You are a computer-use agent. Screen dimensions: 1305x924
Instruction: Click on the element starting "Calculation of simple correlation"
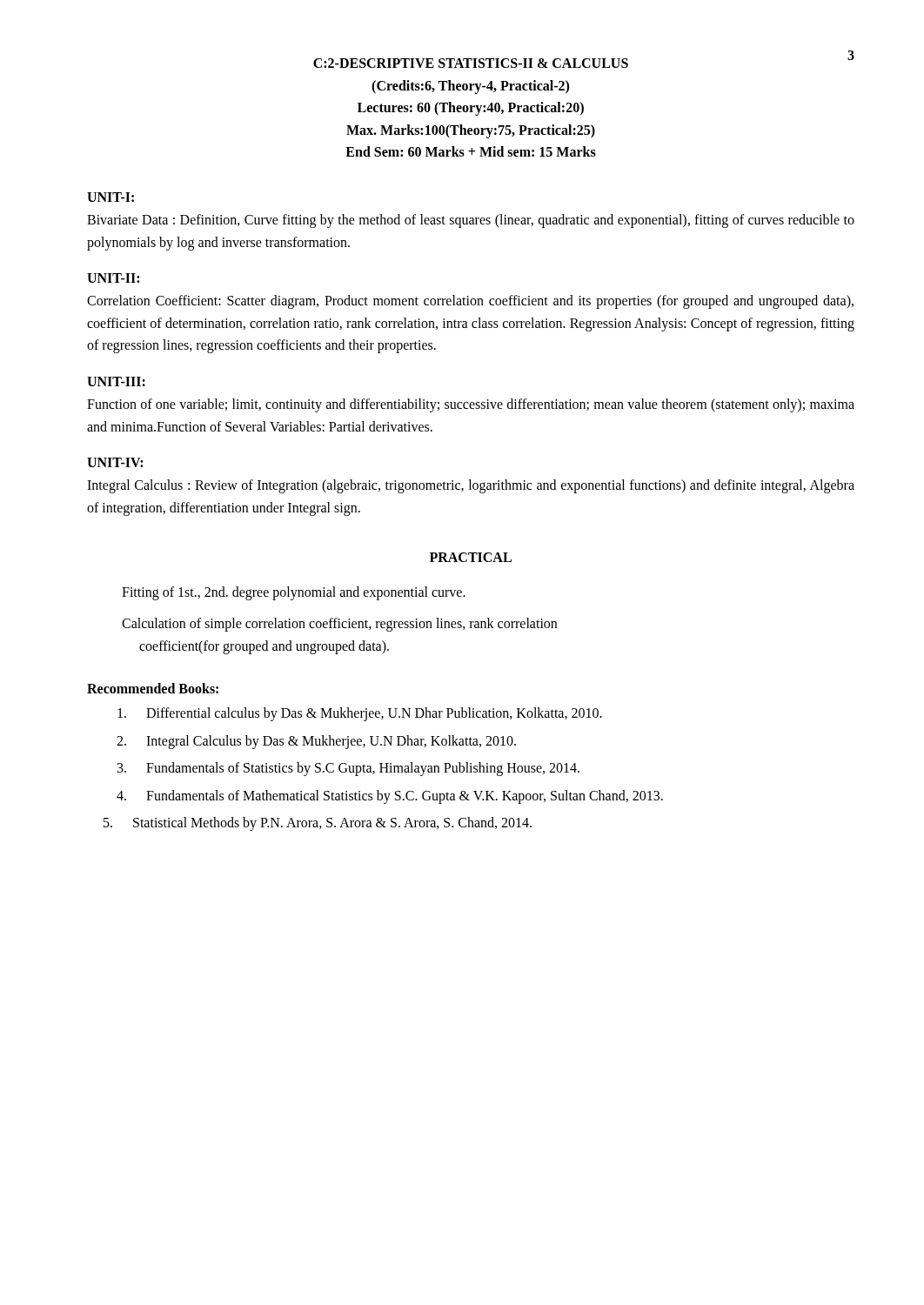click(340, 634)
